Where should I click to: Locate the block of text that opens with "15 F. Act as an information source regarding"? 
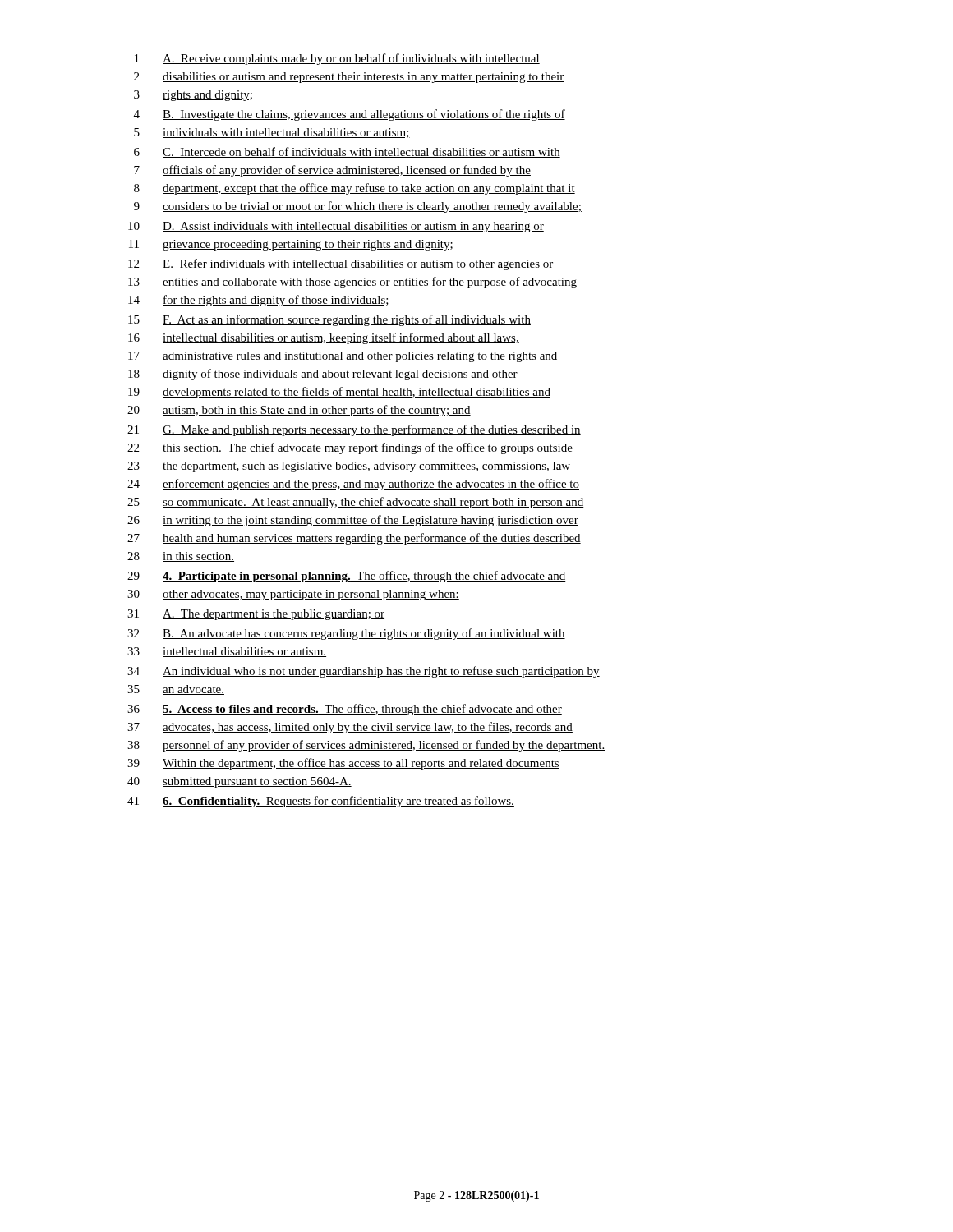click(x=476, y=365)
